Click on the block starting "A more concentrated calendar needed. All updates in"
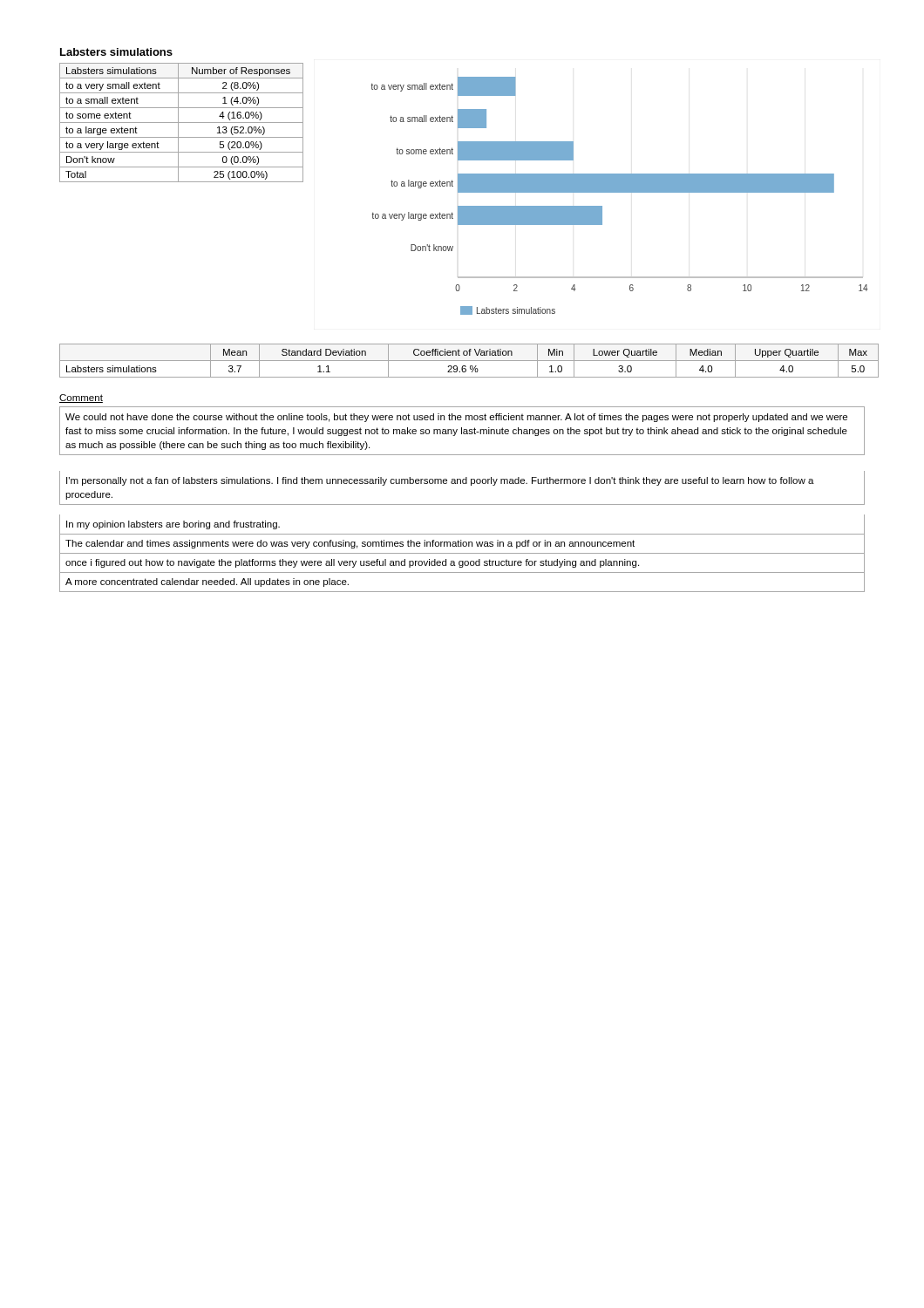 click(x=208, y=582)
